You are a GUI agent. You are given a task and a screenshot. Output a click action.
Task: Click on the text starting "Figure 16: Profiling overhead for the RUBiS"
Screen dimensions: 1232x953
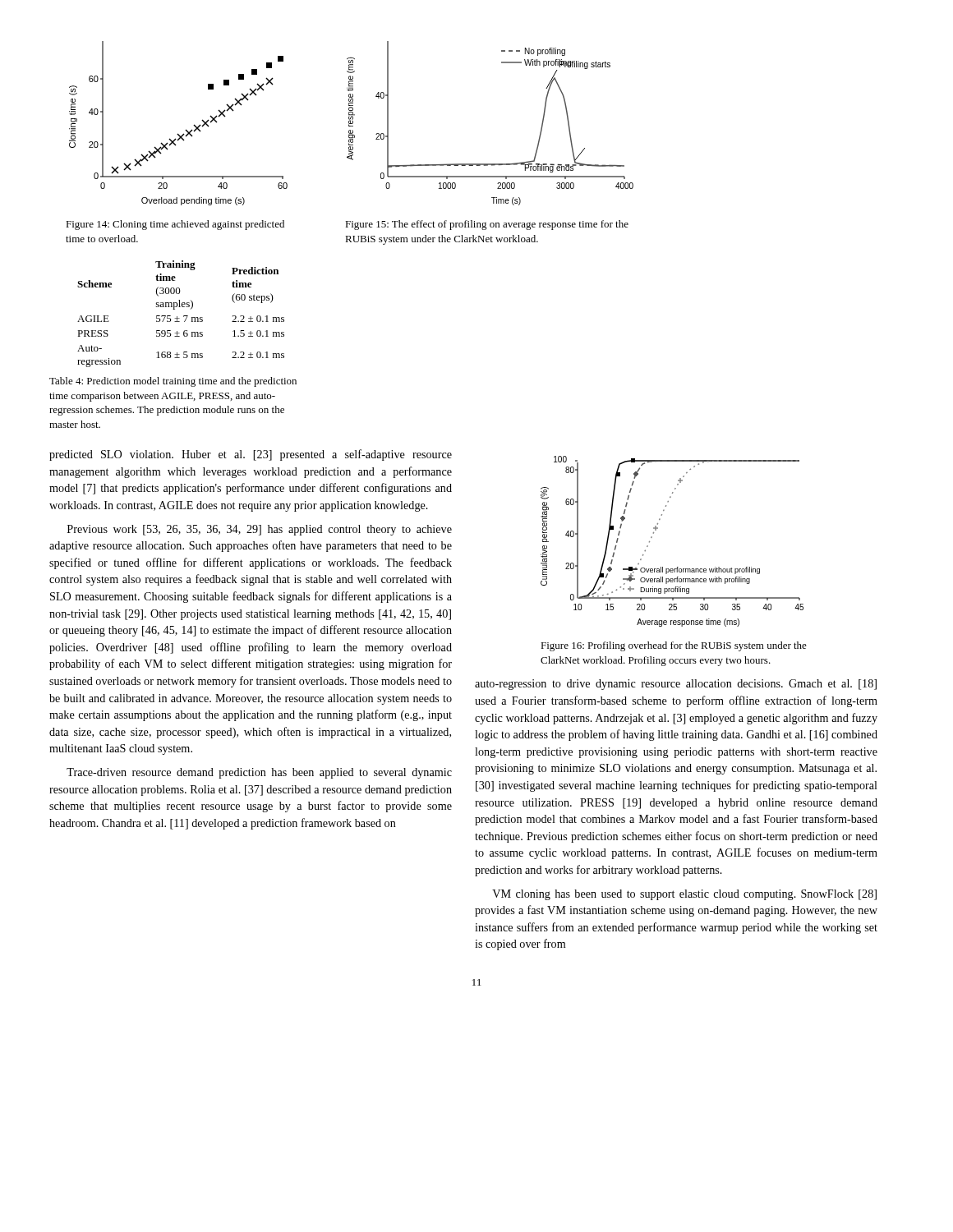point(674,653)
